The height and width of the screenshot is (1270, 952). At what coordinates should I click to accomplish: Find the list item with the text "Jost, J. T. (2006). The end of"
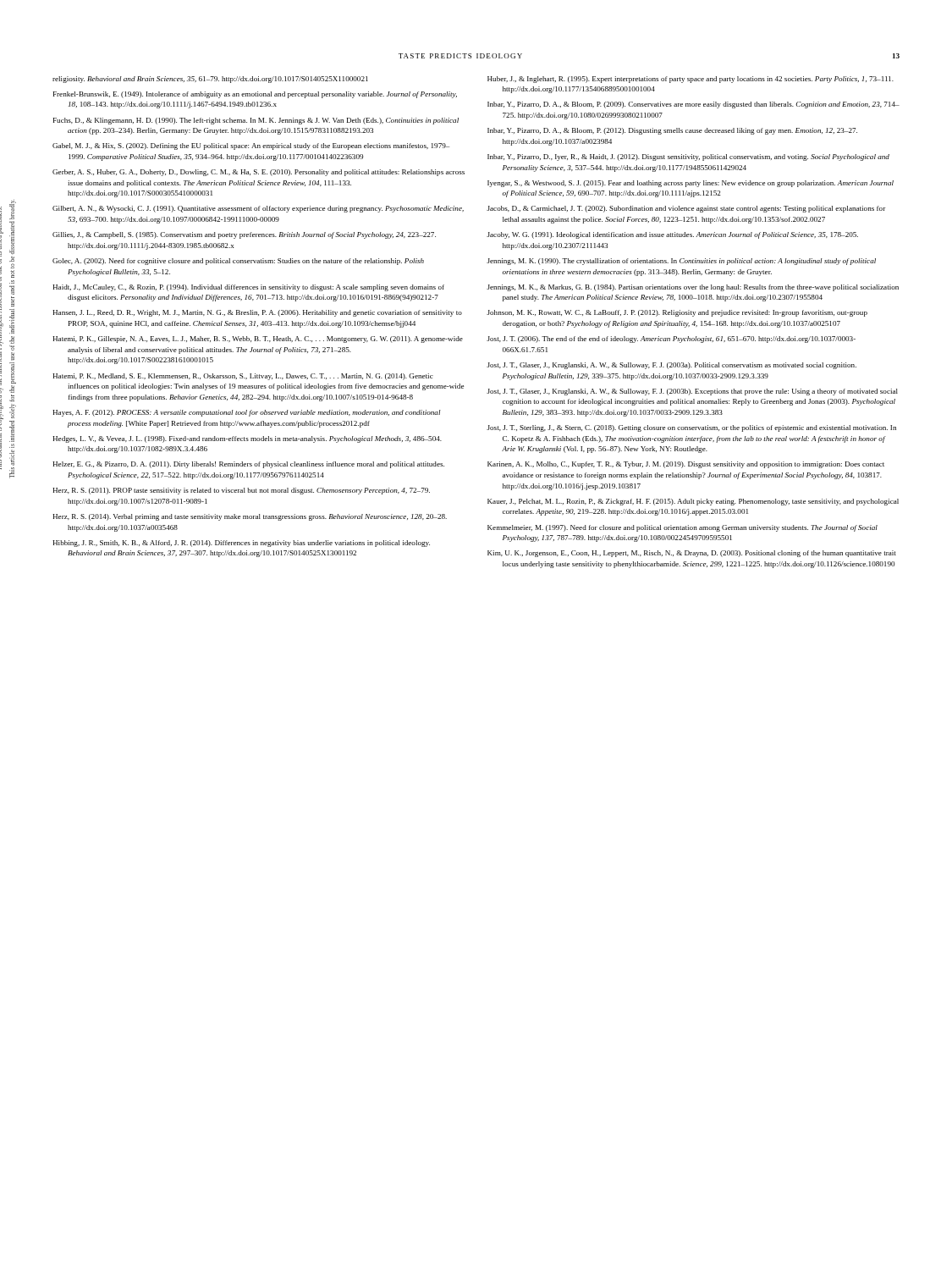click(x=671, y=344)
